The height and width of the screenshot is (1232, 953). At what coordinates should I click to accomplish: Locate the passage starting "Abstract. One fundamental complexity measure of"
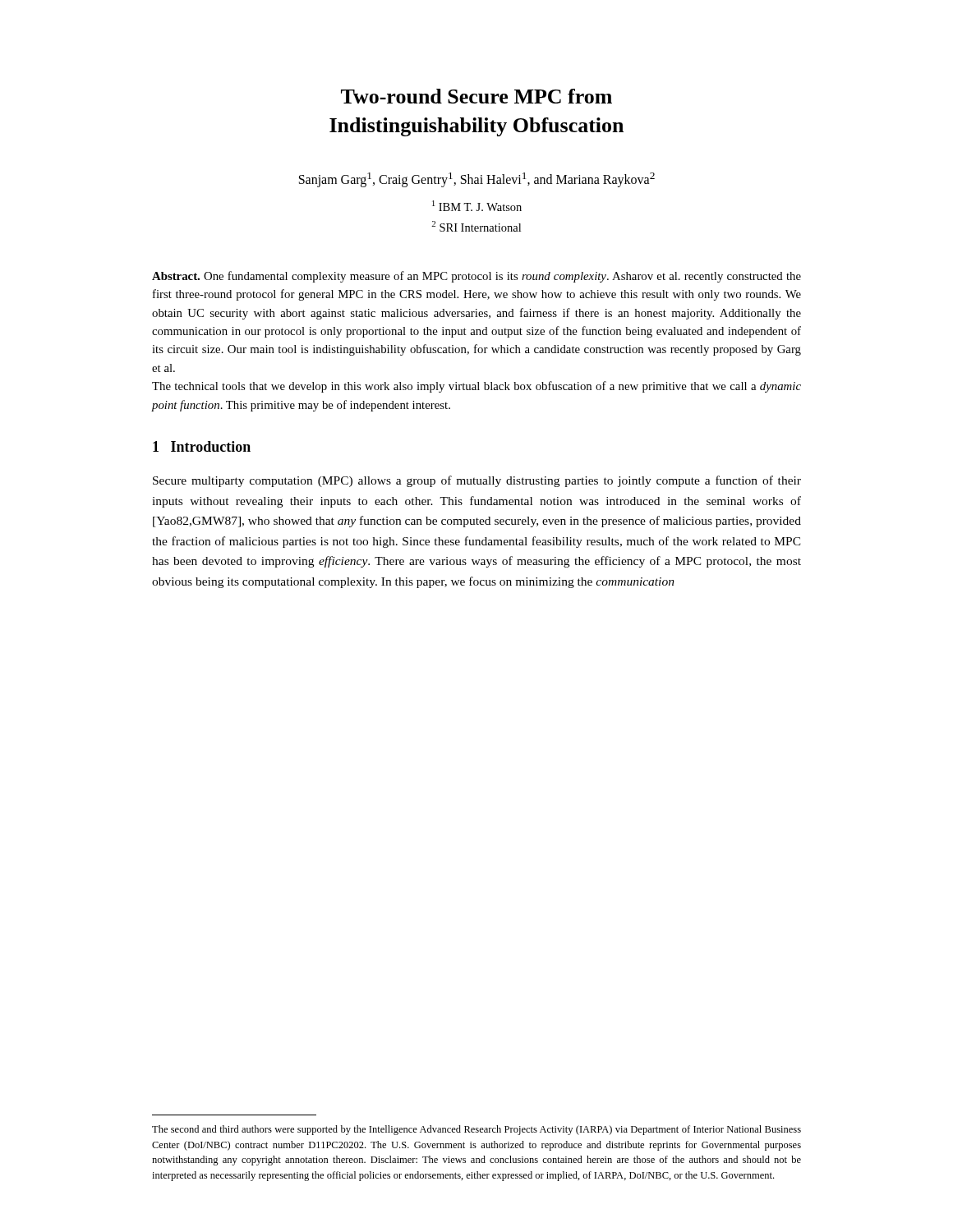click(476, 340)
